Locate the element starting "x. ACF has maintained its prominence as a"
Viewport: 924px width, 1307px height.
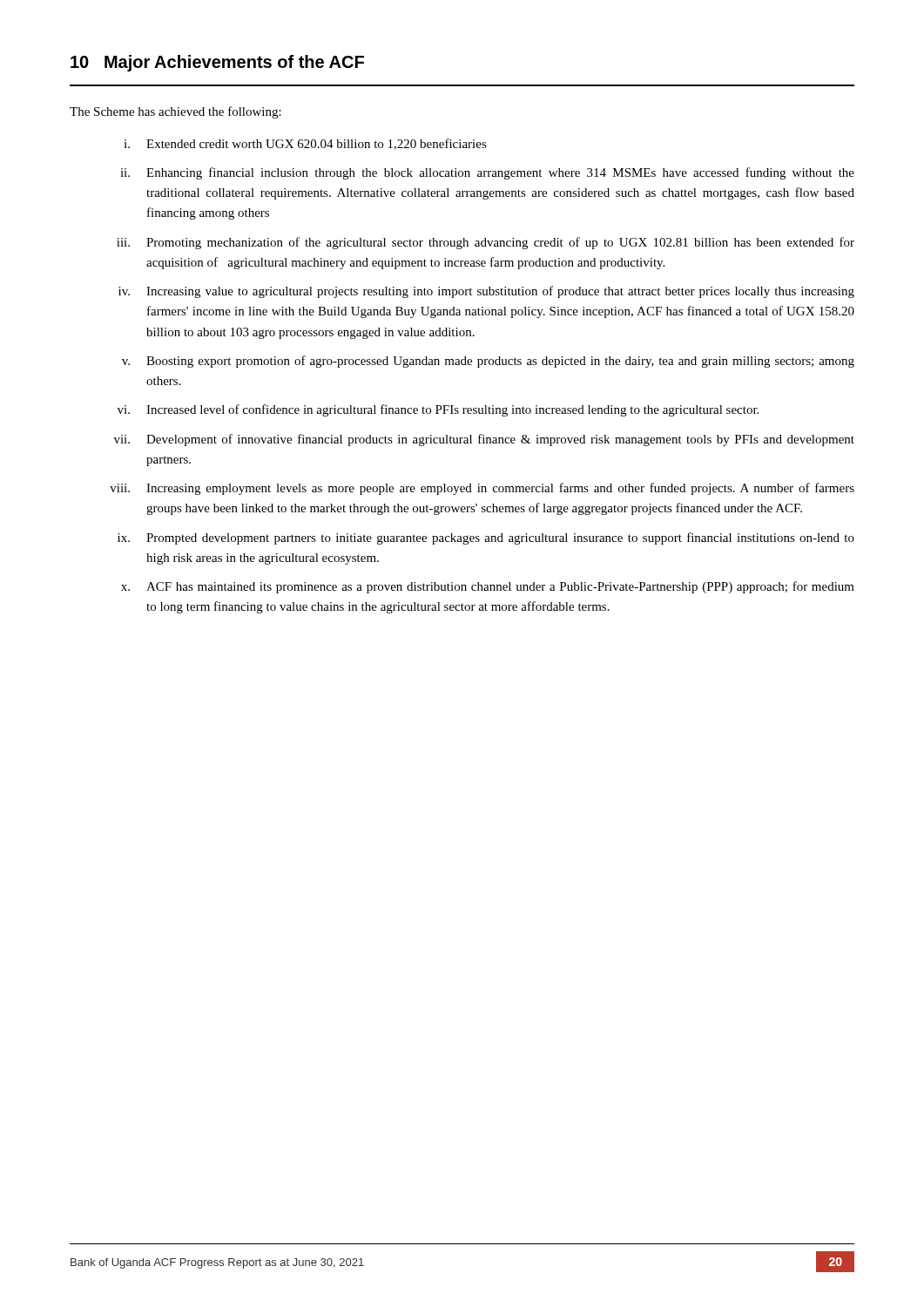(462, 597)
